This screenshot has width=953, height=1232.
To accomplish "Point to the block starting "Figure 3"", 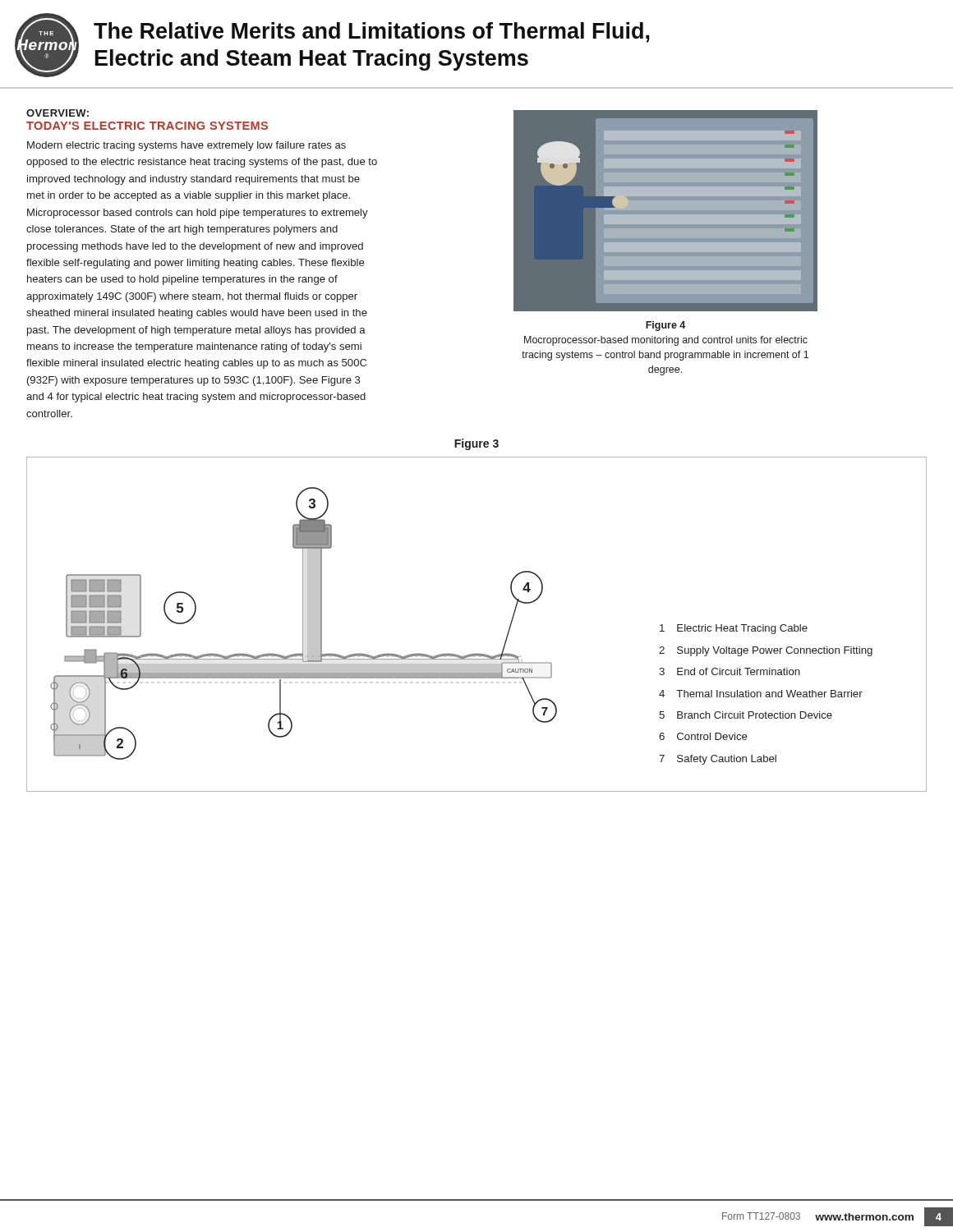I will [x=476, y=444].
